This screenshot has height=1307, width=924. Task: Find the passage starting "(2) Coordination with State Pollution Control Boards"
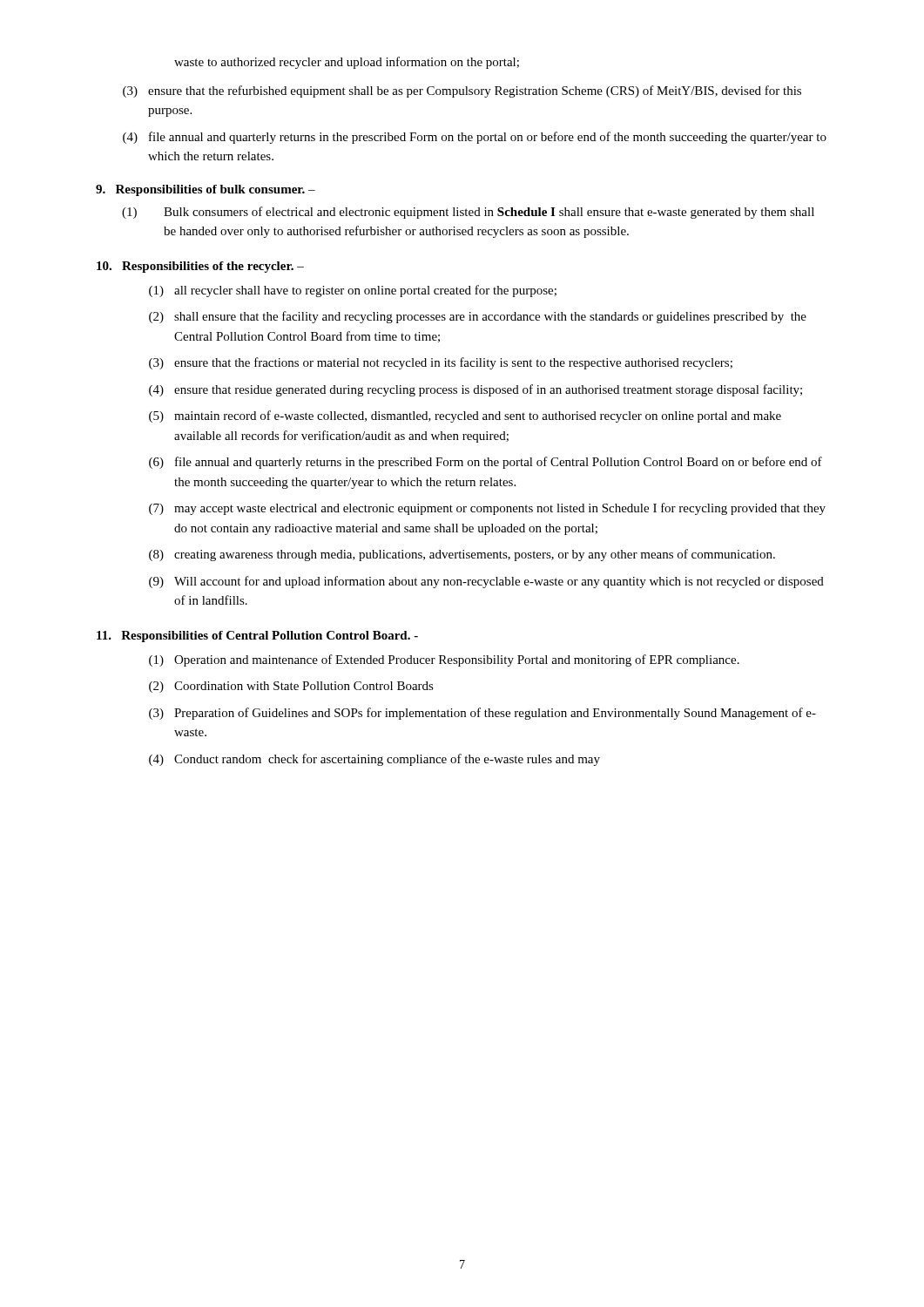tap(291, 687)
